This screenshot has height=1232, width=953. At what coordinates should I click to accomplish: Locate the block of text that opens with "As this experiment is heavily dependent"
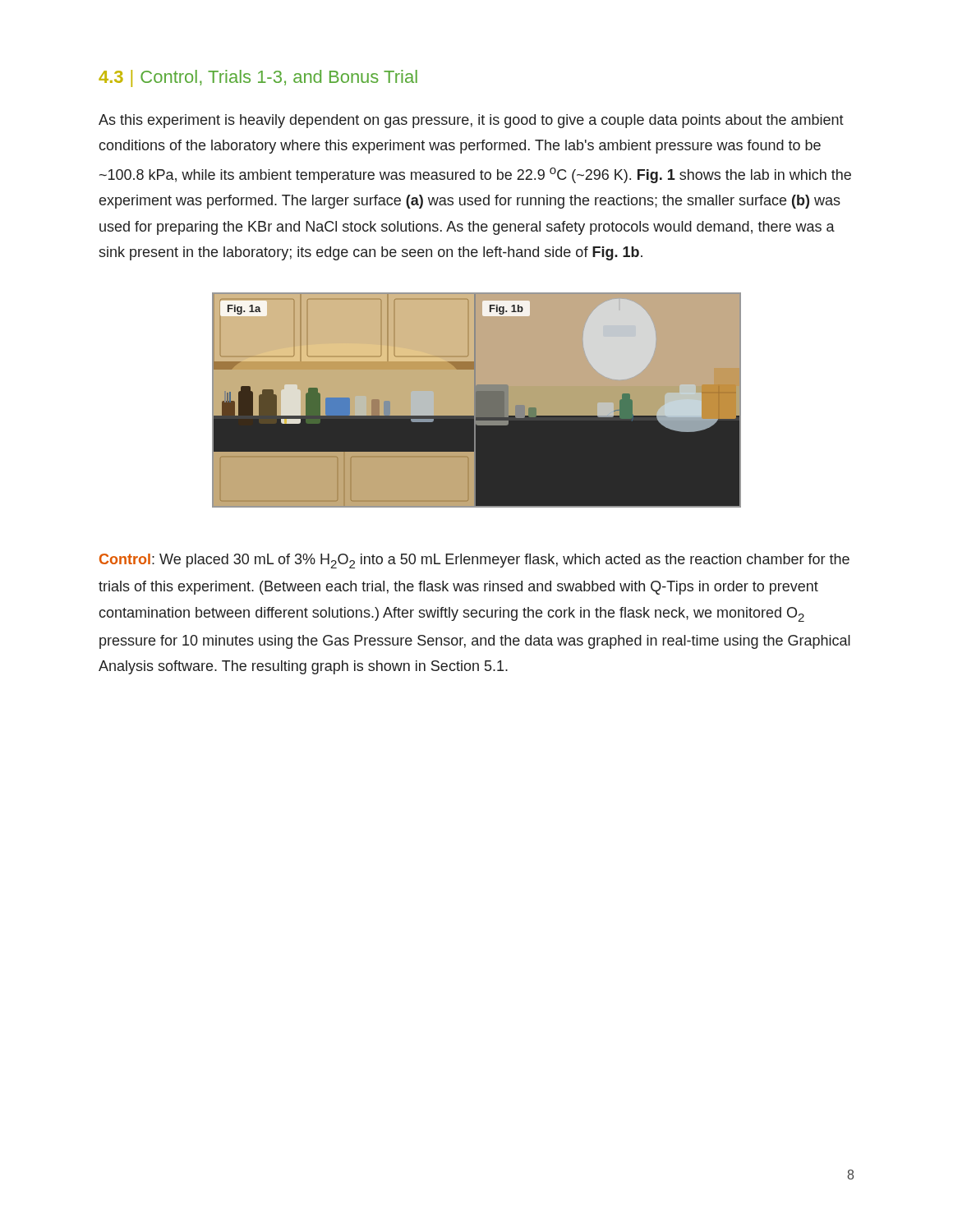tap(475, 186)
